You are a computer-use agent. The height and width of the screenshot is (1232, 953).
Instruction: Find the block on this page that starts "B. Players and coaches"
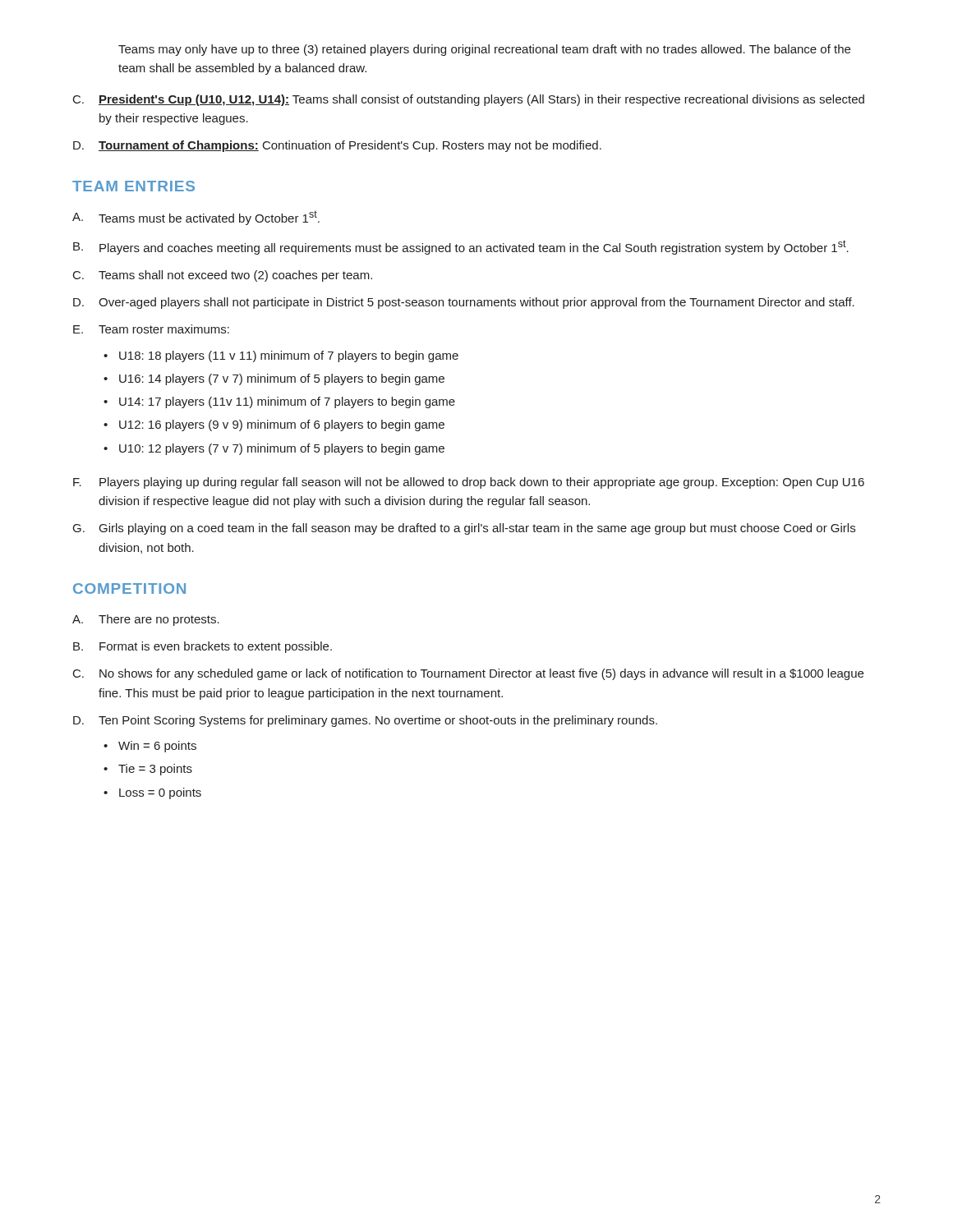(476, 247)
